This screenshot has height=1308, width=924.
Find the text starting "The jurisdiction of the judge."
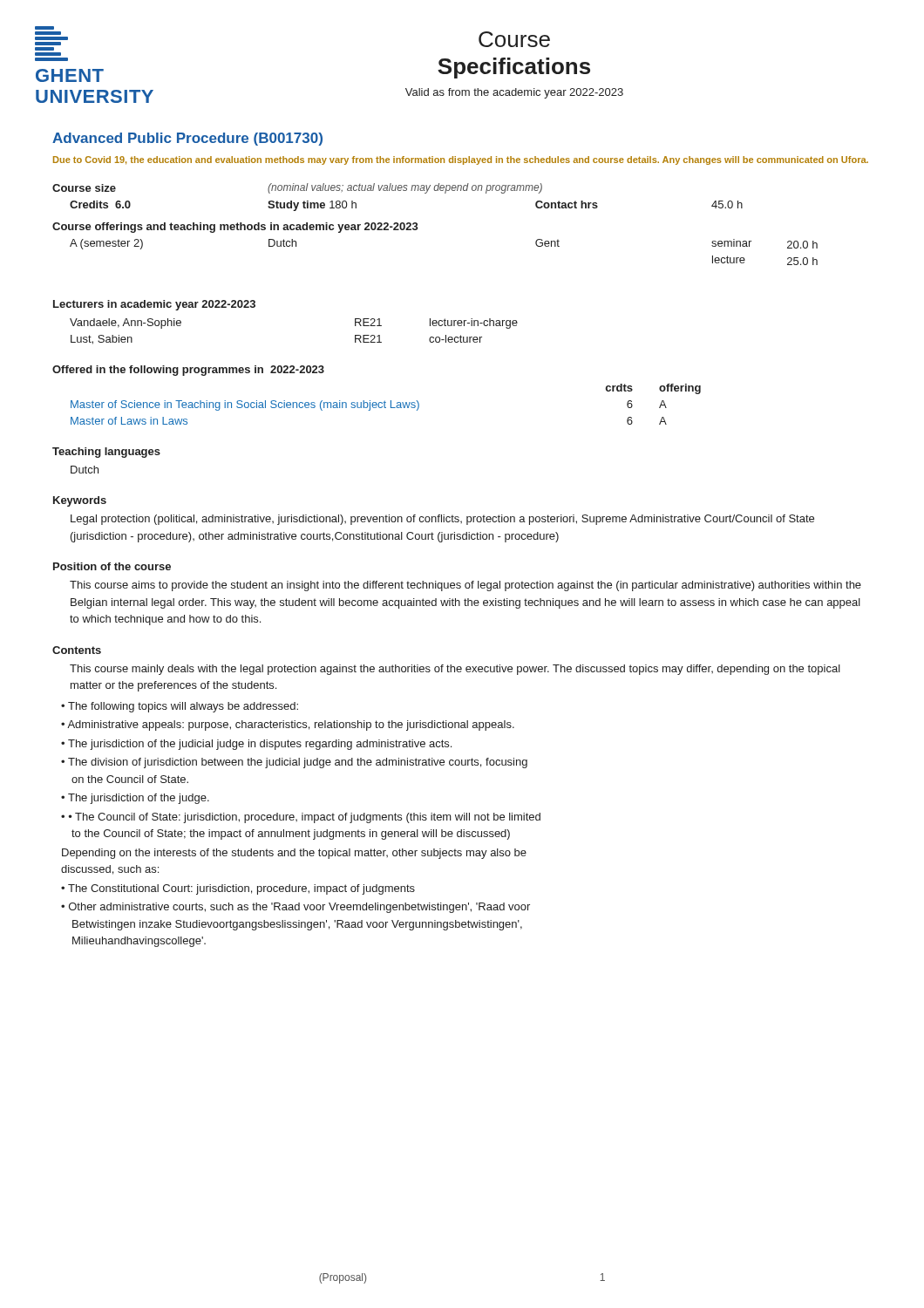(x=139, y=798)
